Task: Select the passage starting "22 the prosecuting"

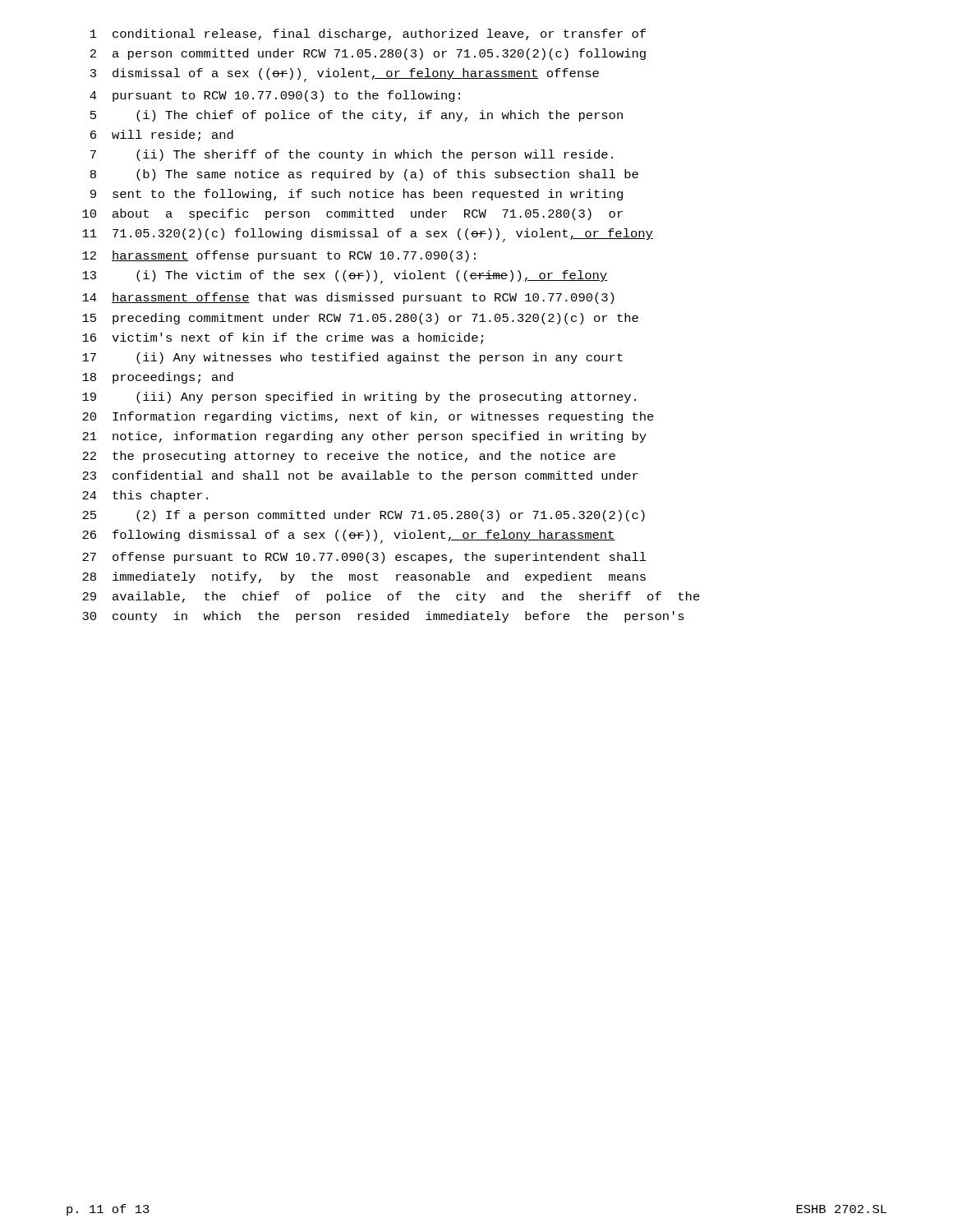Action: point(341,456)
